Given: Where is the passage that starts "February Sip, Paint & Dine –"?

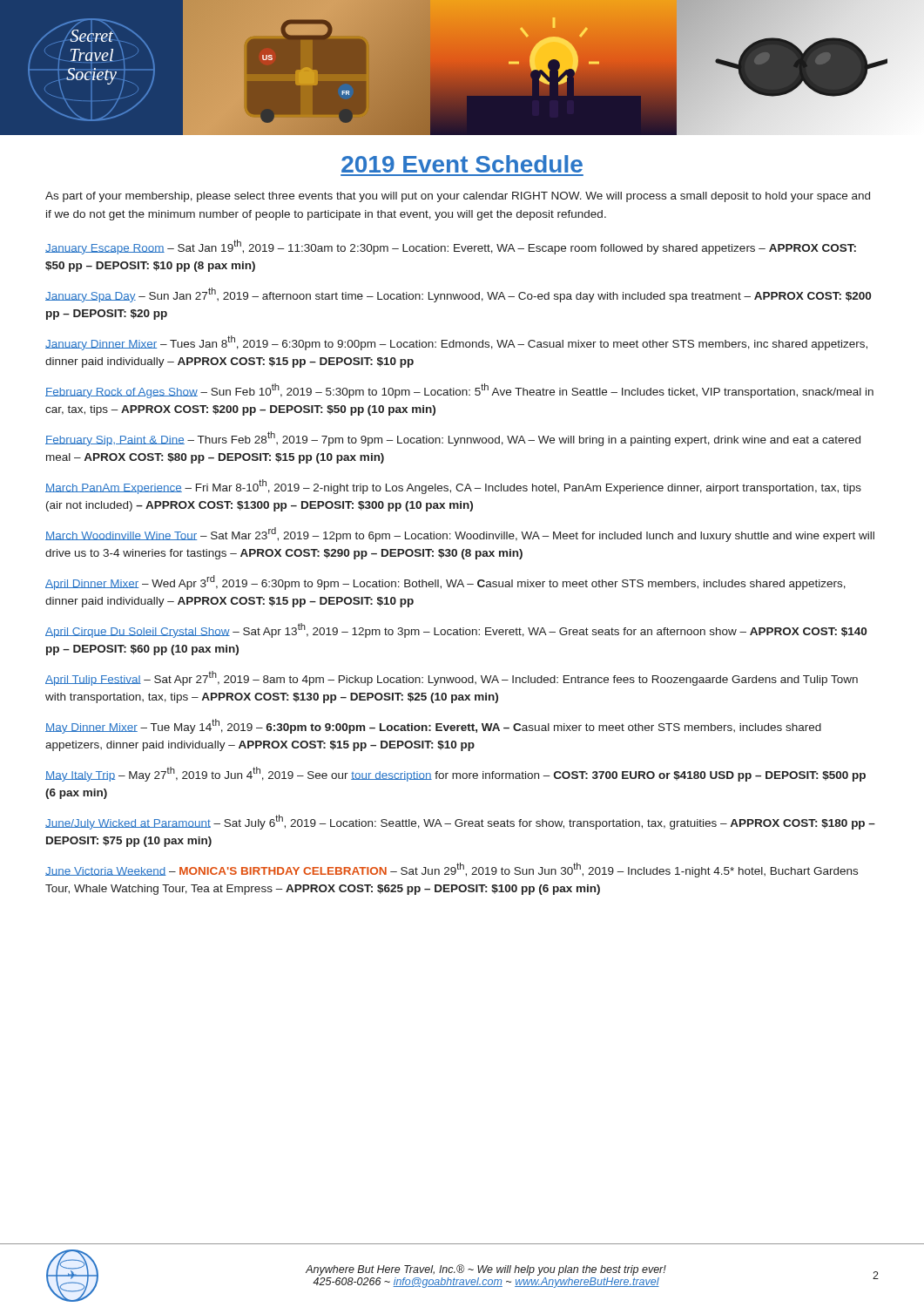Looking at the screenshot, I should [453, 446].
